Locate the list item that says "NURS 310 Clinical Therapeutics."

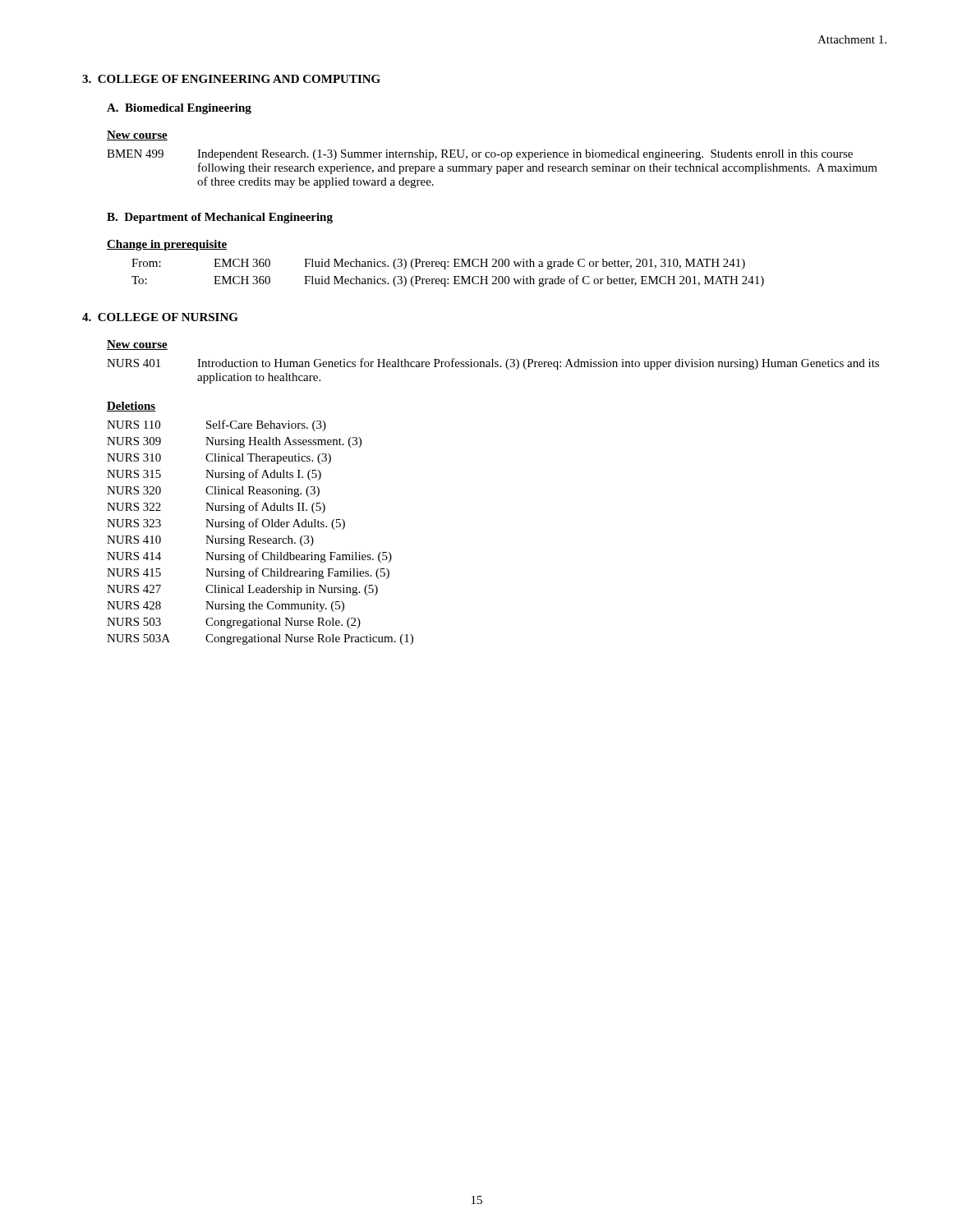point(219,459)
